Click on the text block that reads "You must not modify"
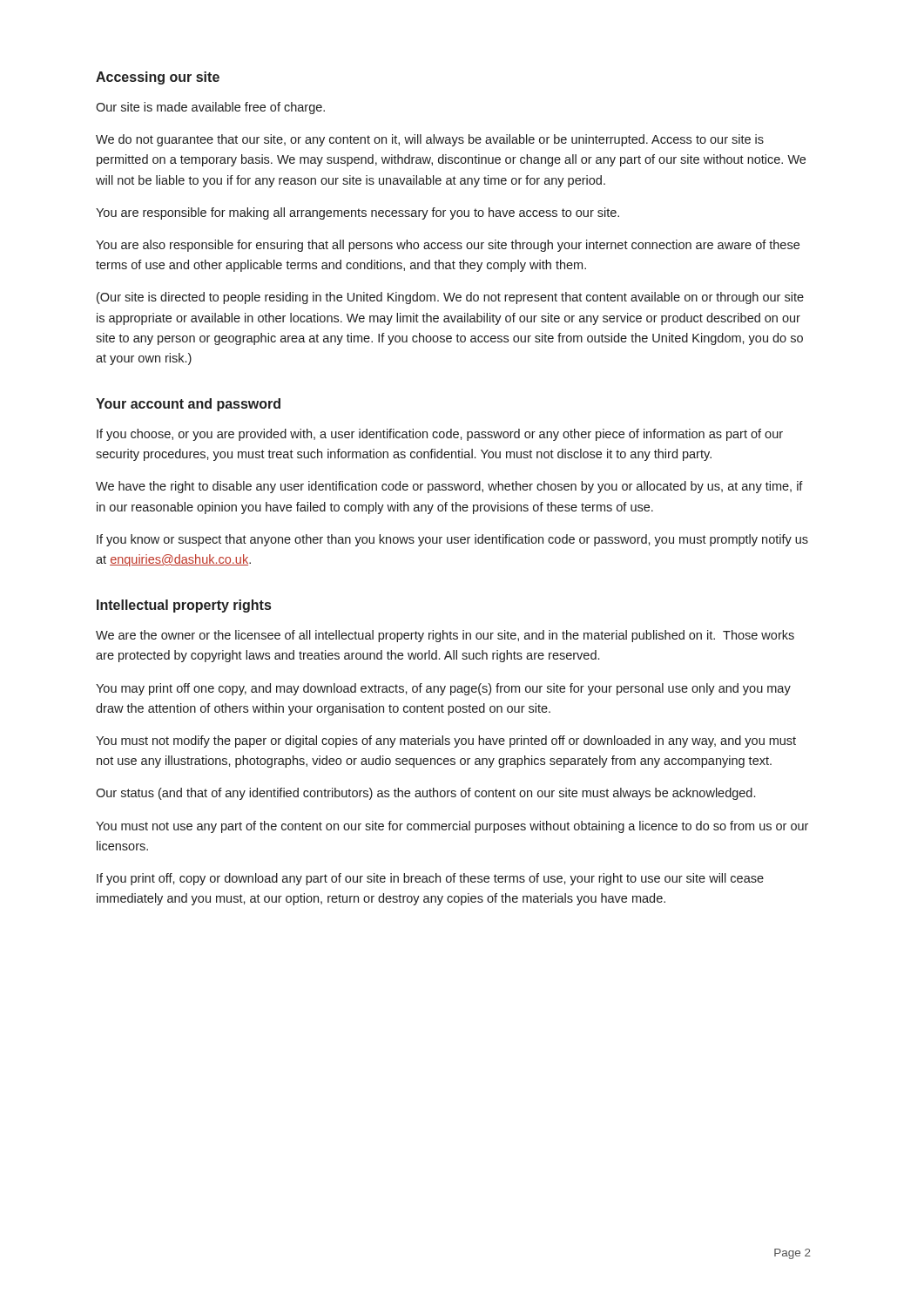Image resolution: width=924 pixels, height=1307 pixels. point(446,751)
